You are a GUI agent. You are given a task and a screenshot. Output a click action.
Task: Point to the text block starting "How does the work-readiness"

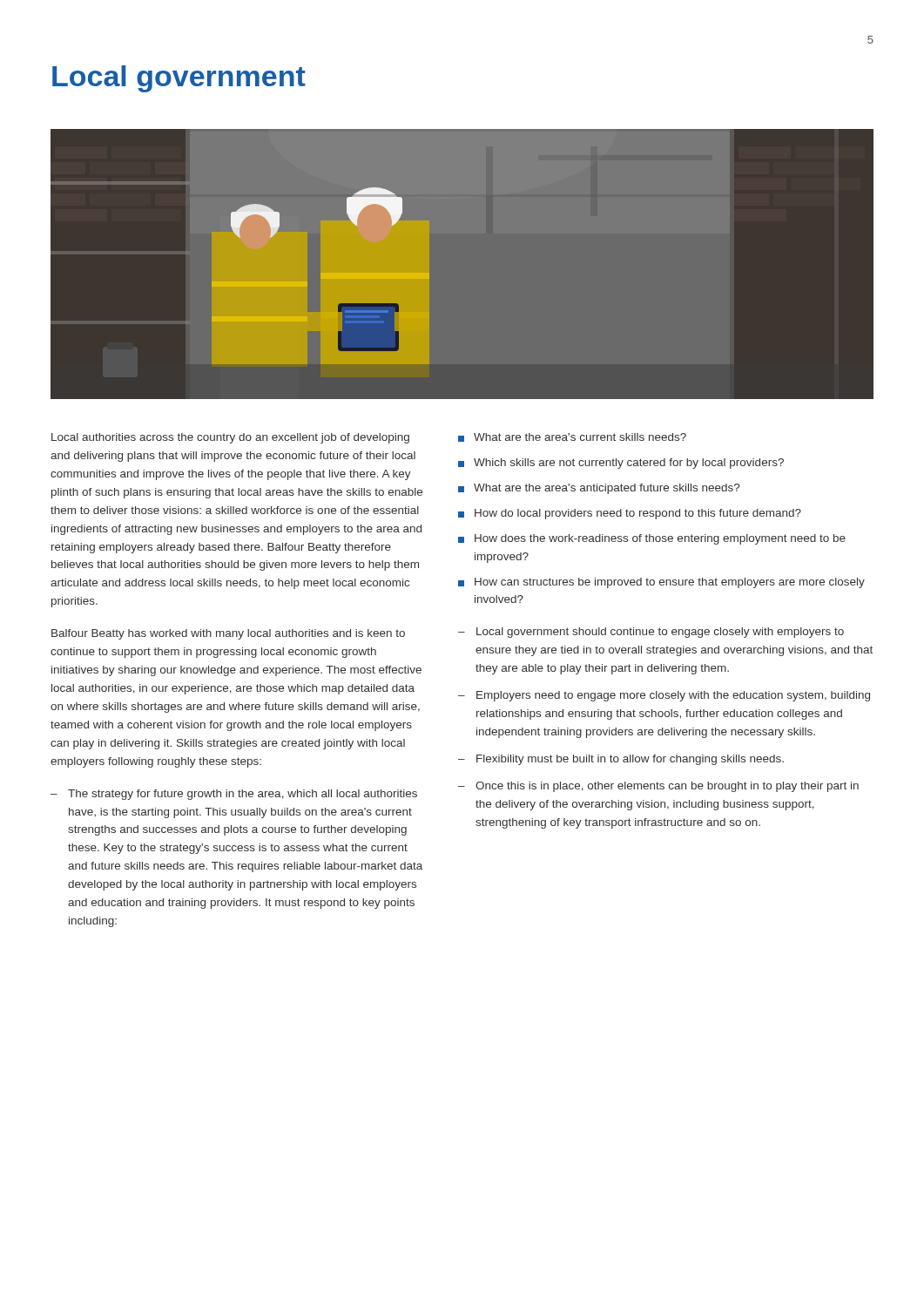(x=660, y=547)
